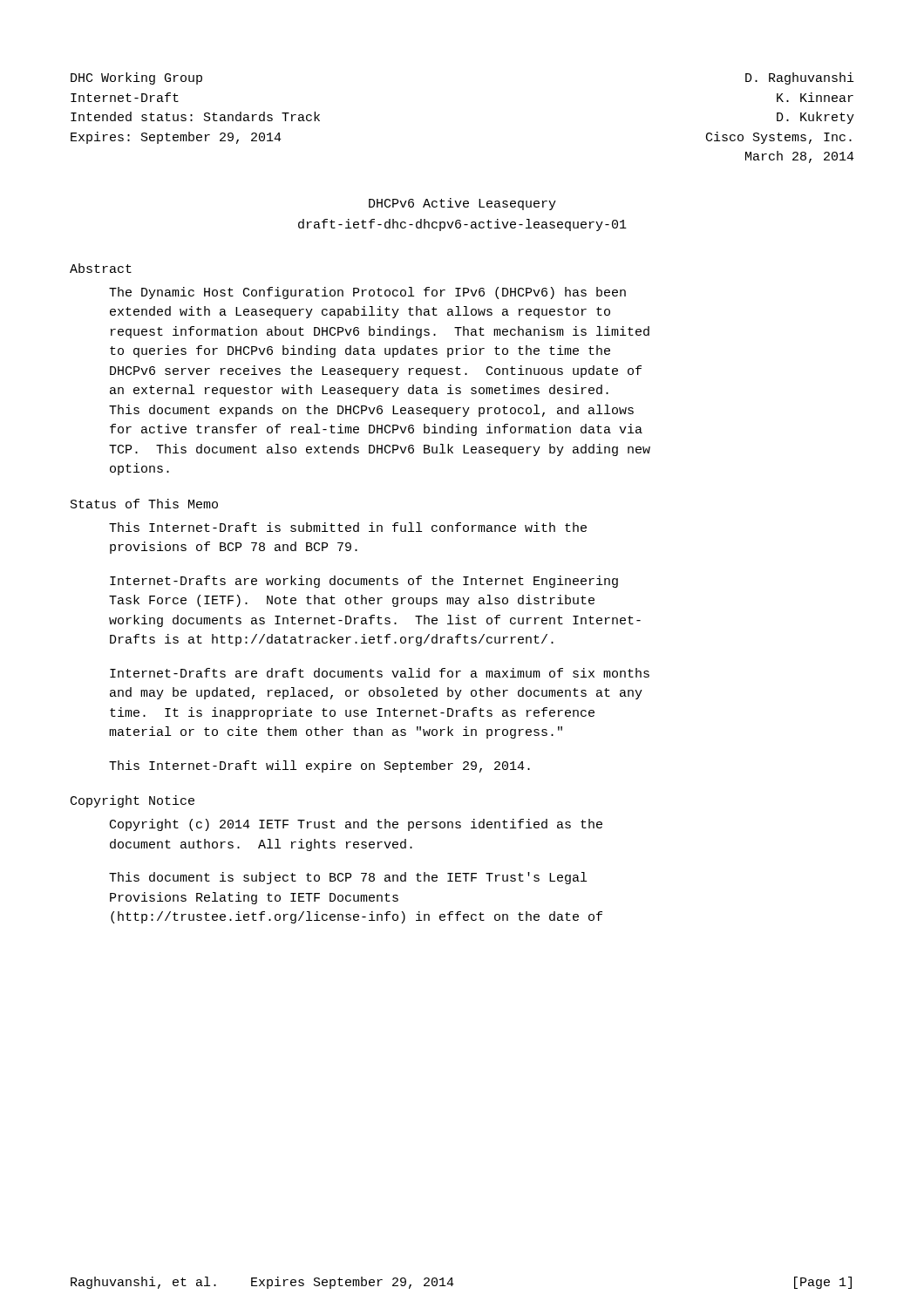Locate the text block containing "The Dynamic Host Configuration Protocol for IPv6"
This screenshot has width=924, height=1308.
pyautogui.click(x=380, y=381)
